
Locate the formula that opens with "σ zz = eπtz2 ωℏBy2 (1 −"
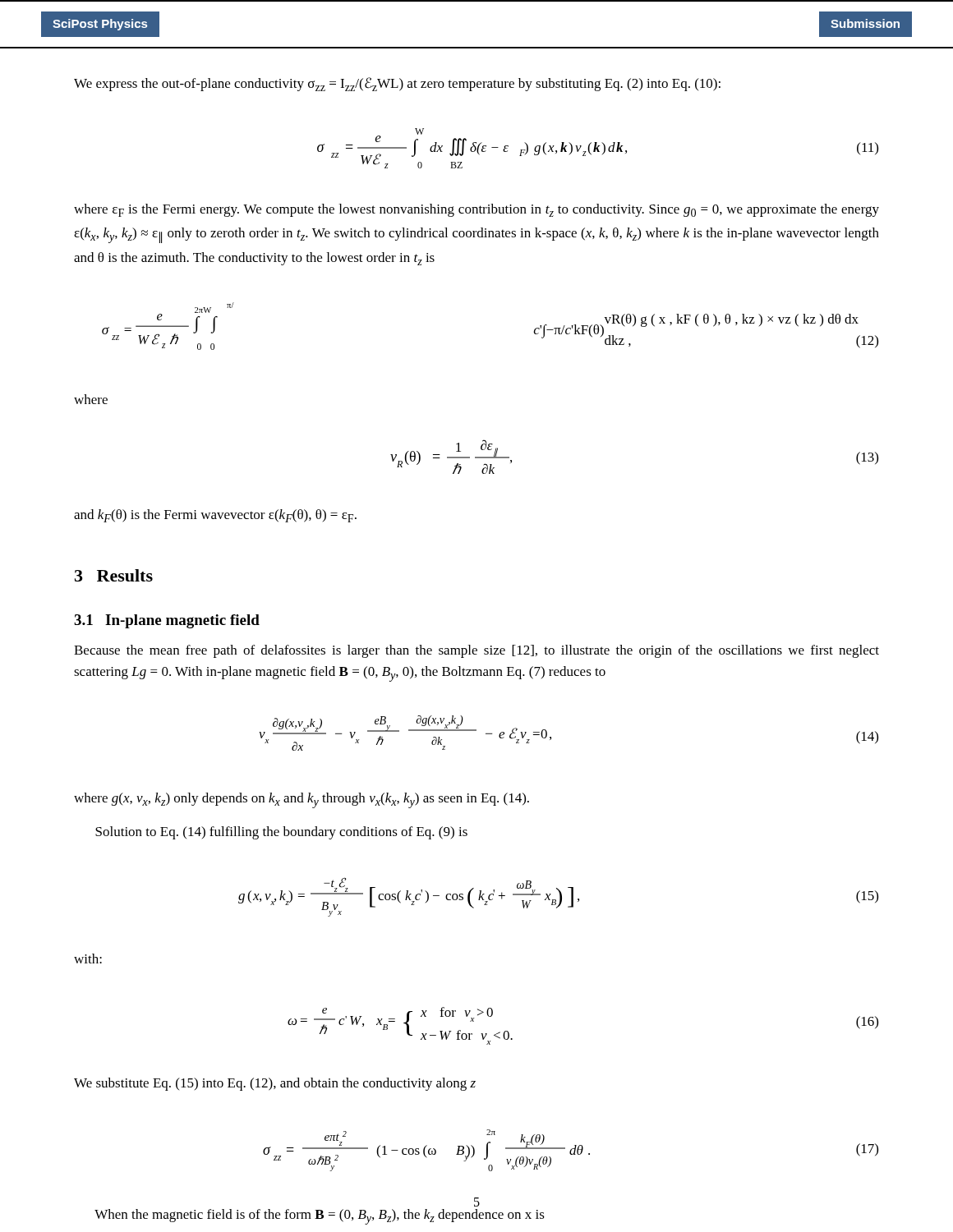[x=563, y=1149]
